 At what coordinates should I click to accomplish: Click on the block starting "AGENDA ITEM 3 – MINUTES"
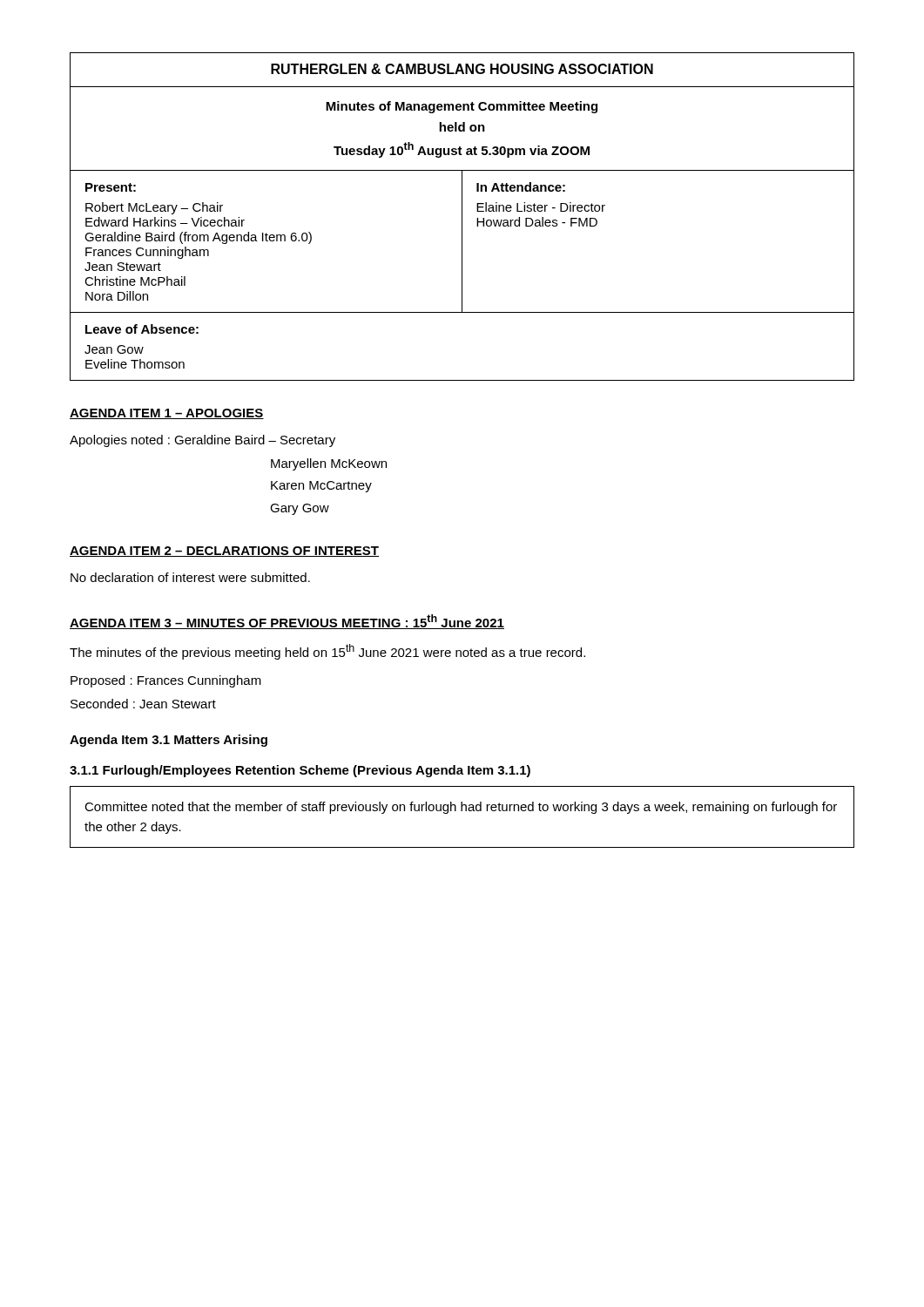coord(287,621)
